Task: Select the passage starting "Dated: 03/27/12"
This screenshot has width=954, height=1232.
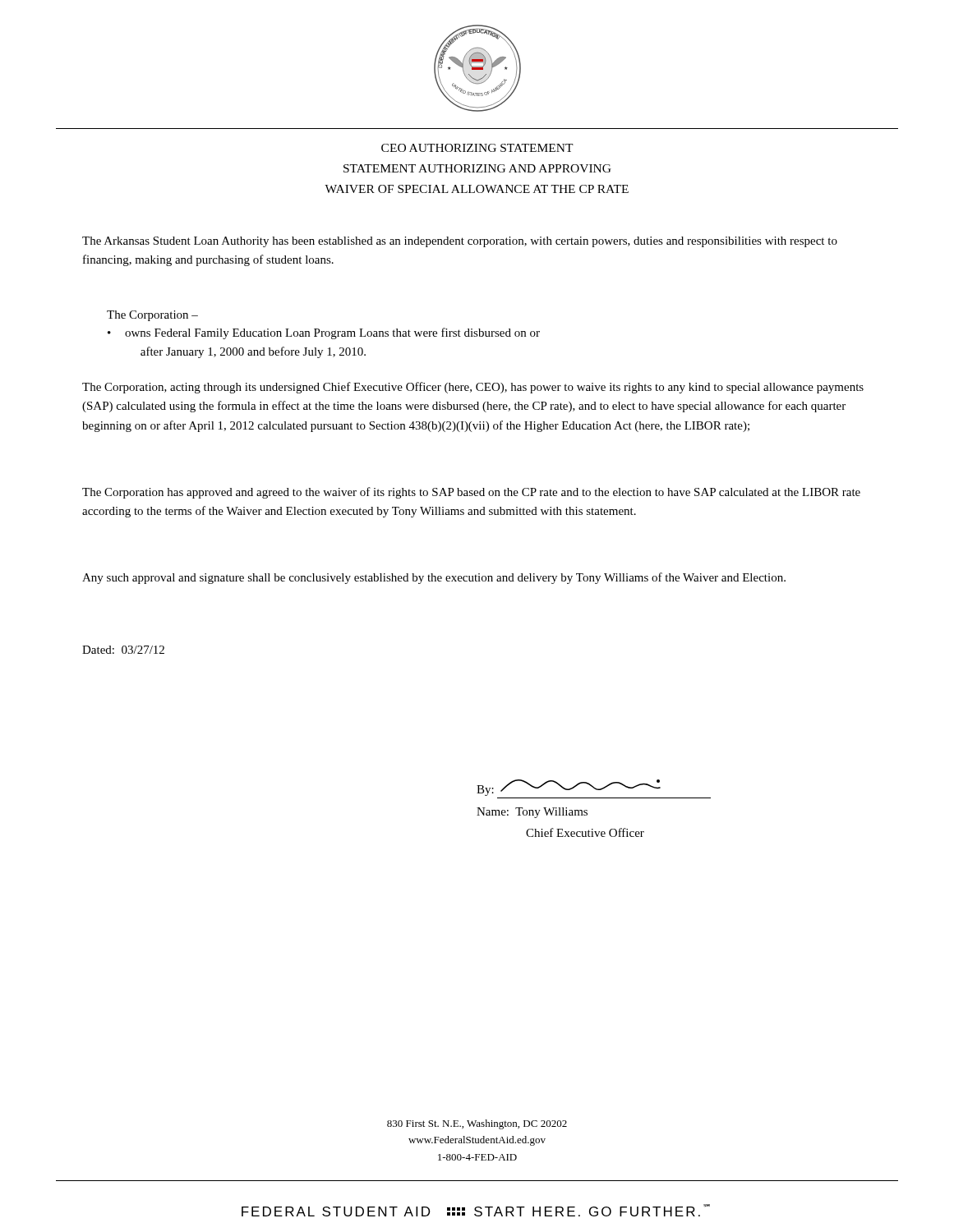Action: pos(124,650)
